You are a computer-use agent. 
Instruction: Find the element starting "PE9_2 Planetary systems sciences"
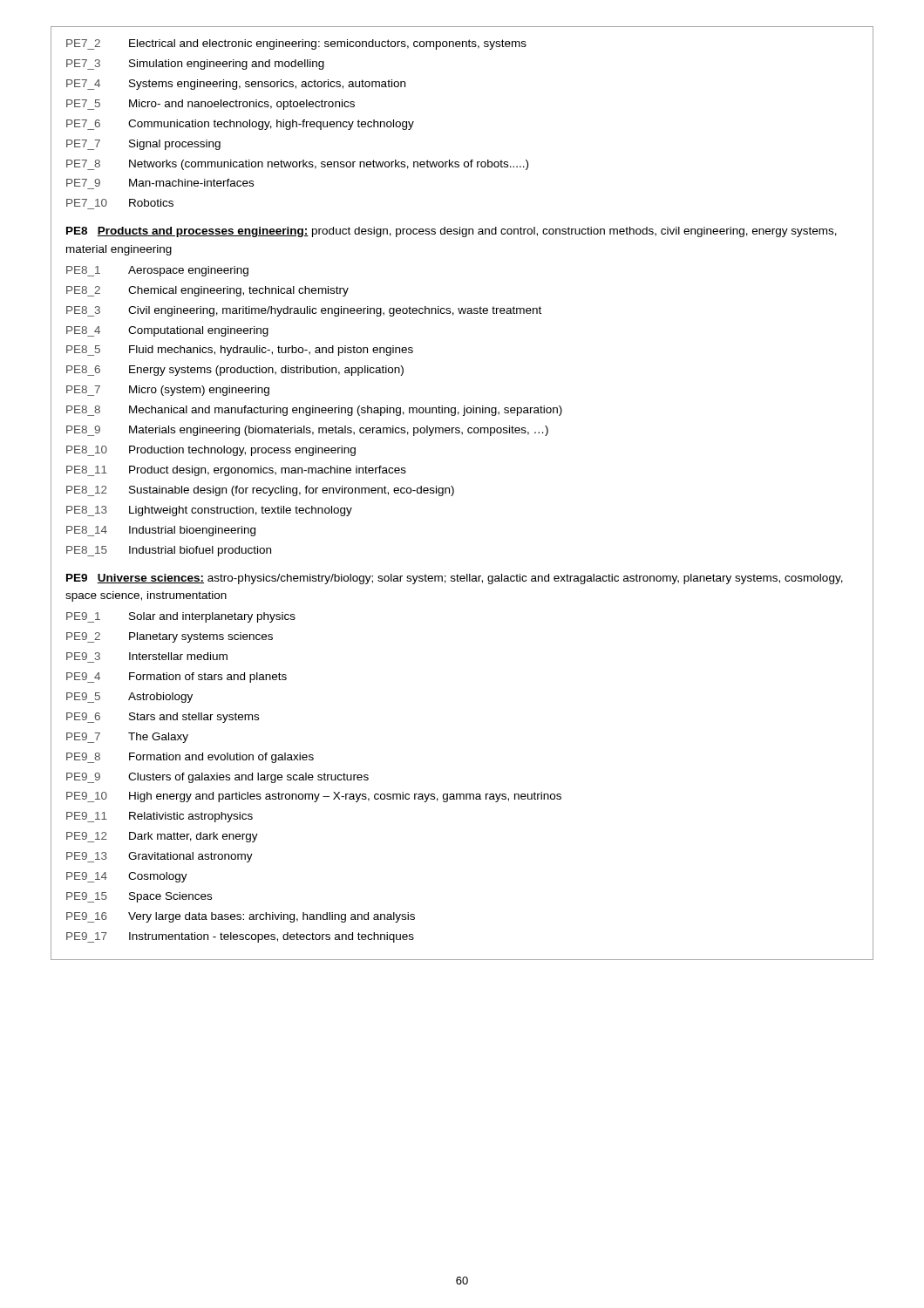pyautogui.click(x=169, y=637)
